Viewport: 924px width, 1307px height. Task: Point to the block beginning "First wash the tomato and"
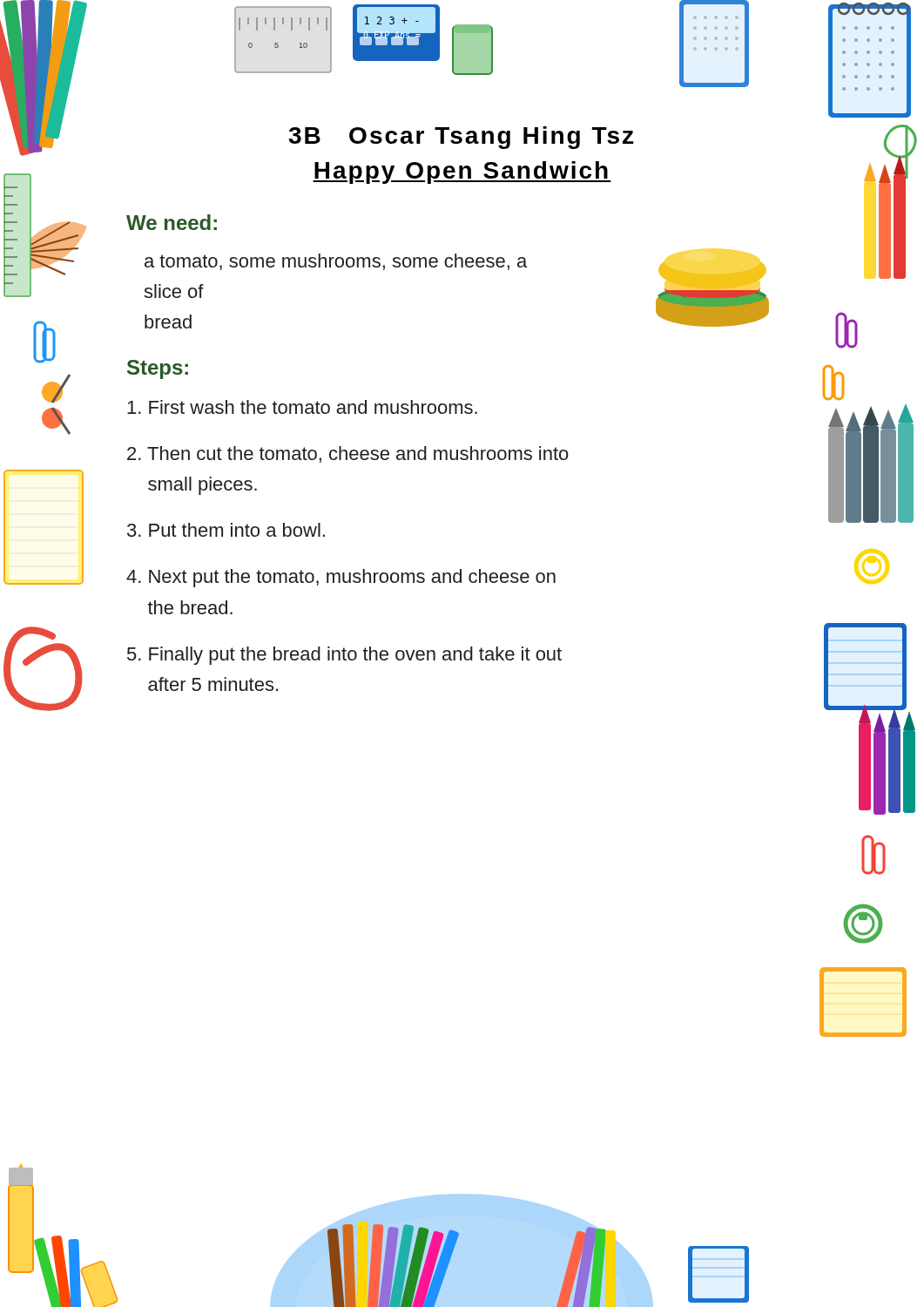coord(303,407)
